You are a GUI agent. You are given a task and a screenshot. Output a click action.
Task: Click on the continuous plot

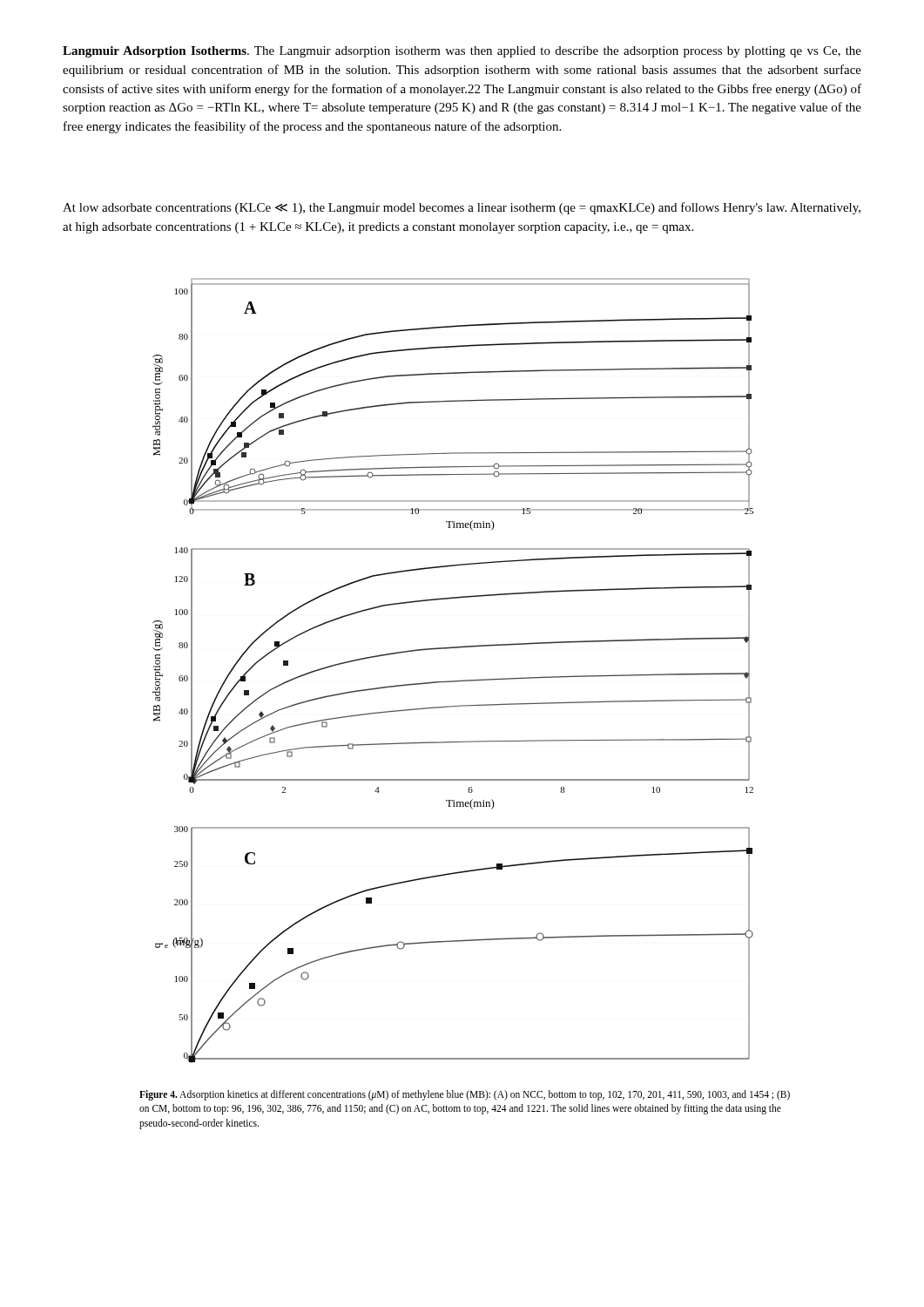click(462, 667)
